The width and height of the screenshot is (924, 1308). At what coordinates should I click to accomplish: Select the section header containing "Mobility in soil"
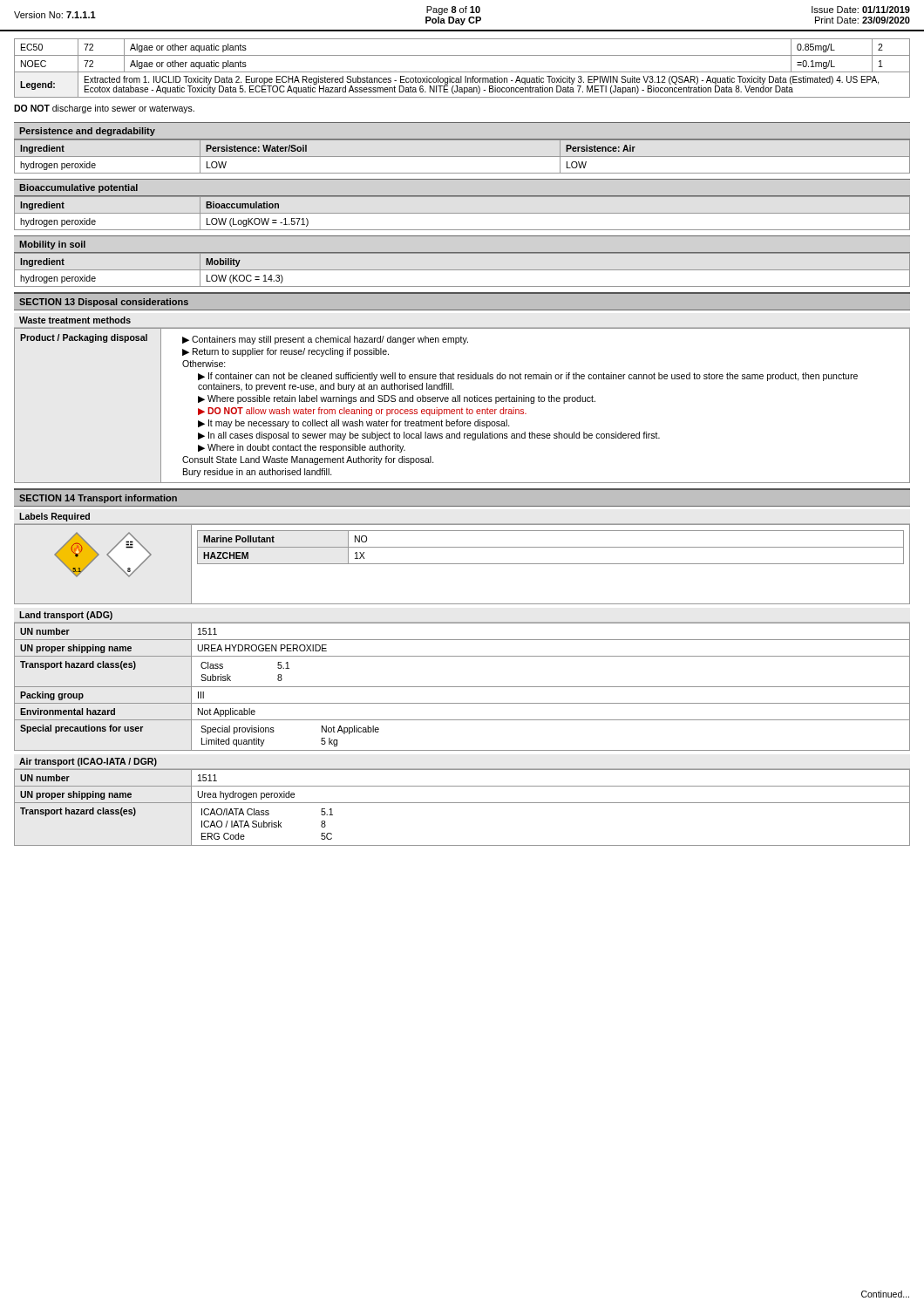point(52,244)
